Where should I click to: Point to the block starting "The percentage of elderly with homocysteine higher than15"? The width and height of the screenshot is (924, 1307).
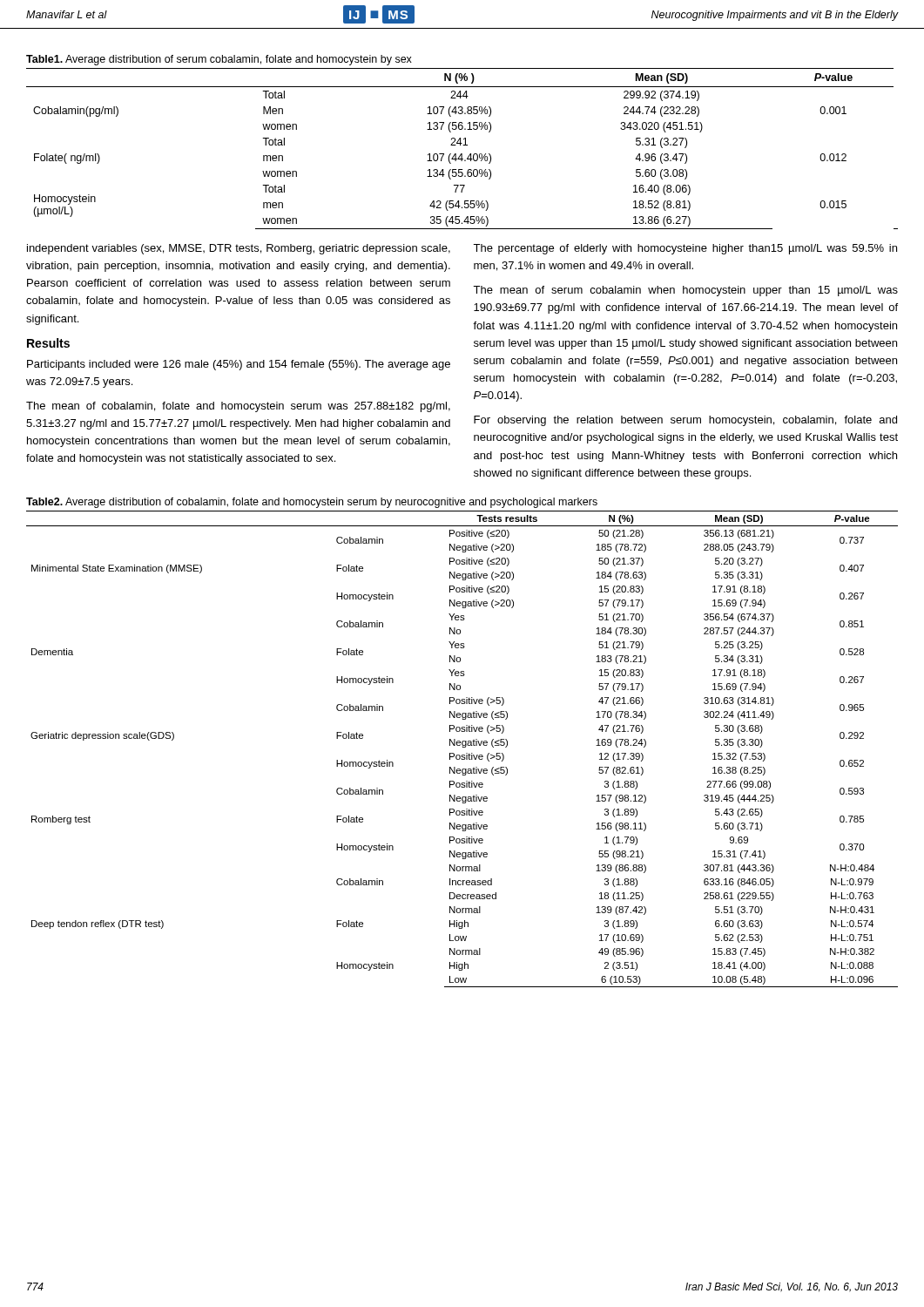tap(686, 257)
